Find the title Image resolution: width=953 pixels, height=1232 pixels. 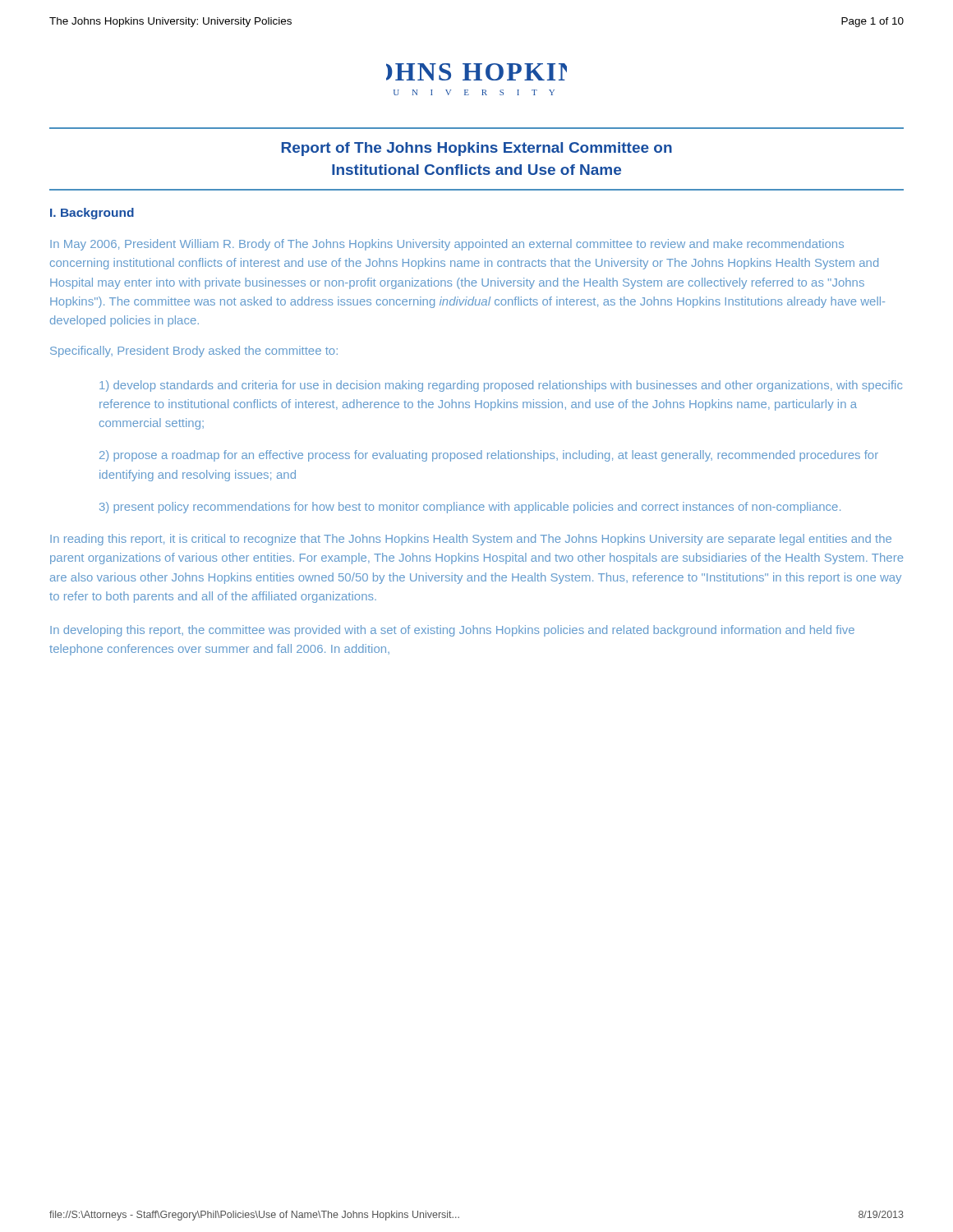pos(476,159)
